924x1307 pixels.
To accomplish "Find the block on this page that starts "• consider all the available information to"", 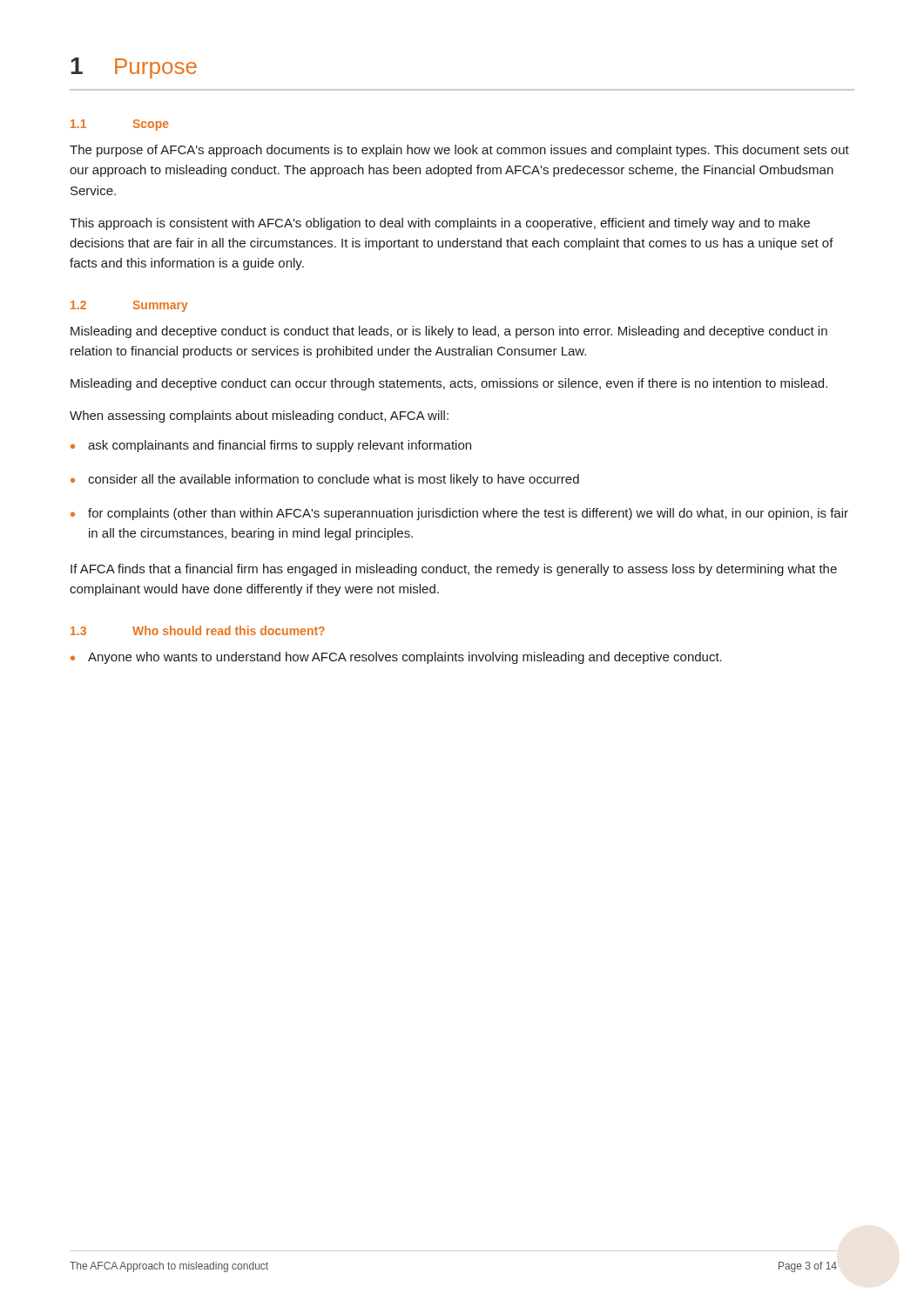I will [x=462, y=481].
